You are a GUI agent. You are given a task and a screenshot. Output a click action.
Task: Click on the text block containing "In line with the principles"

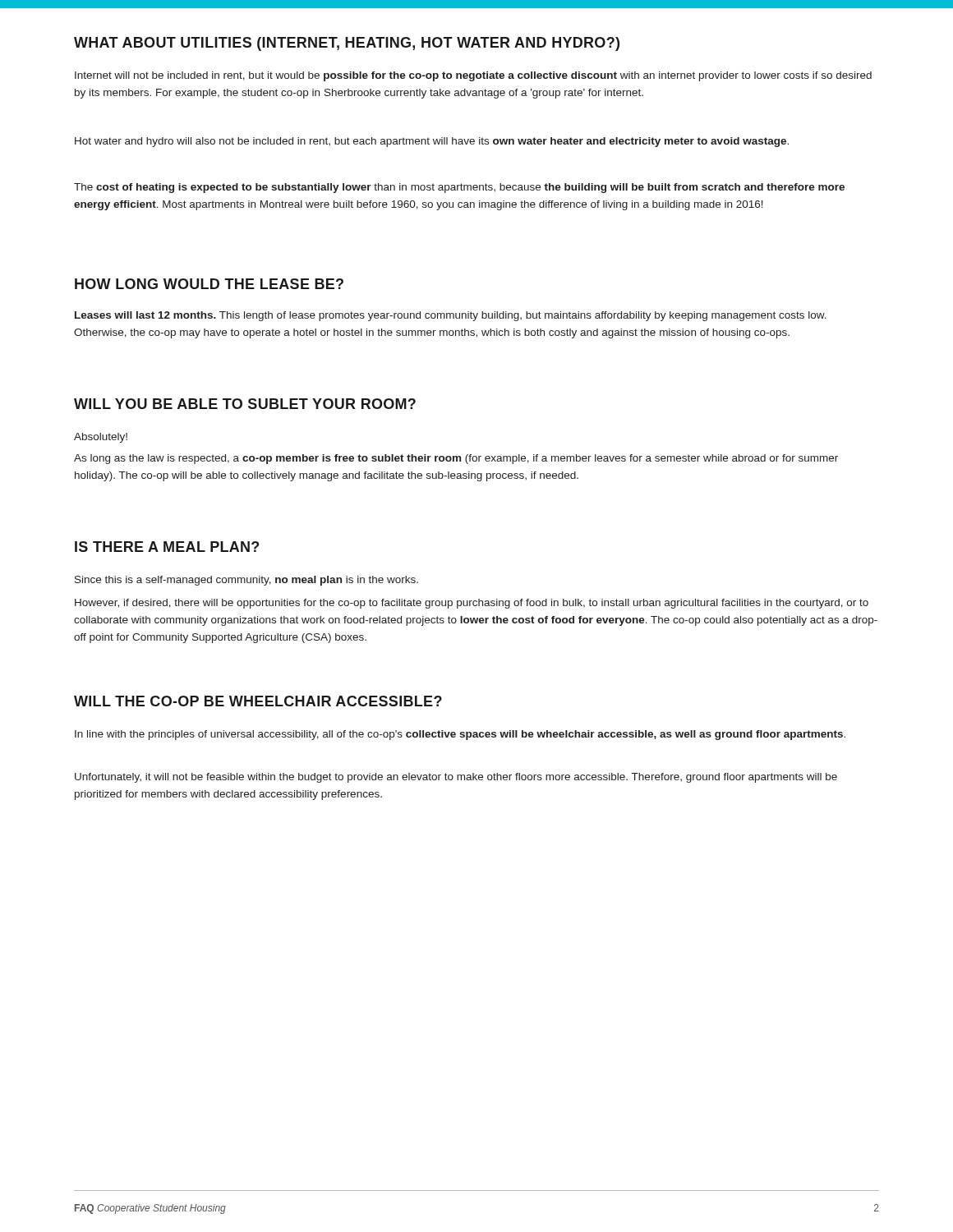point(460,734)
